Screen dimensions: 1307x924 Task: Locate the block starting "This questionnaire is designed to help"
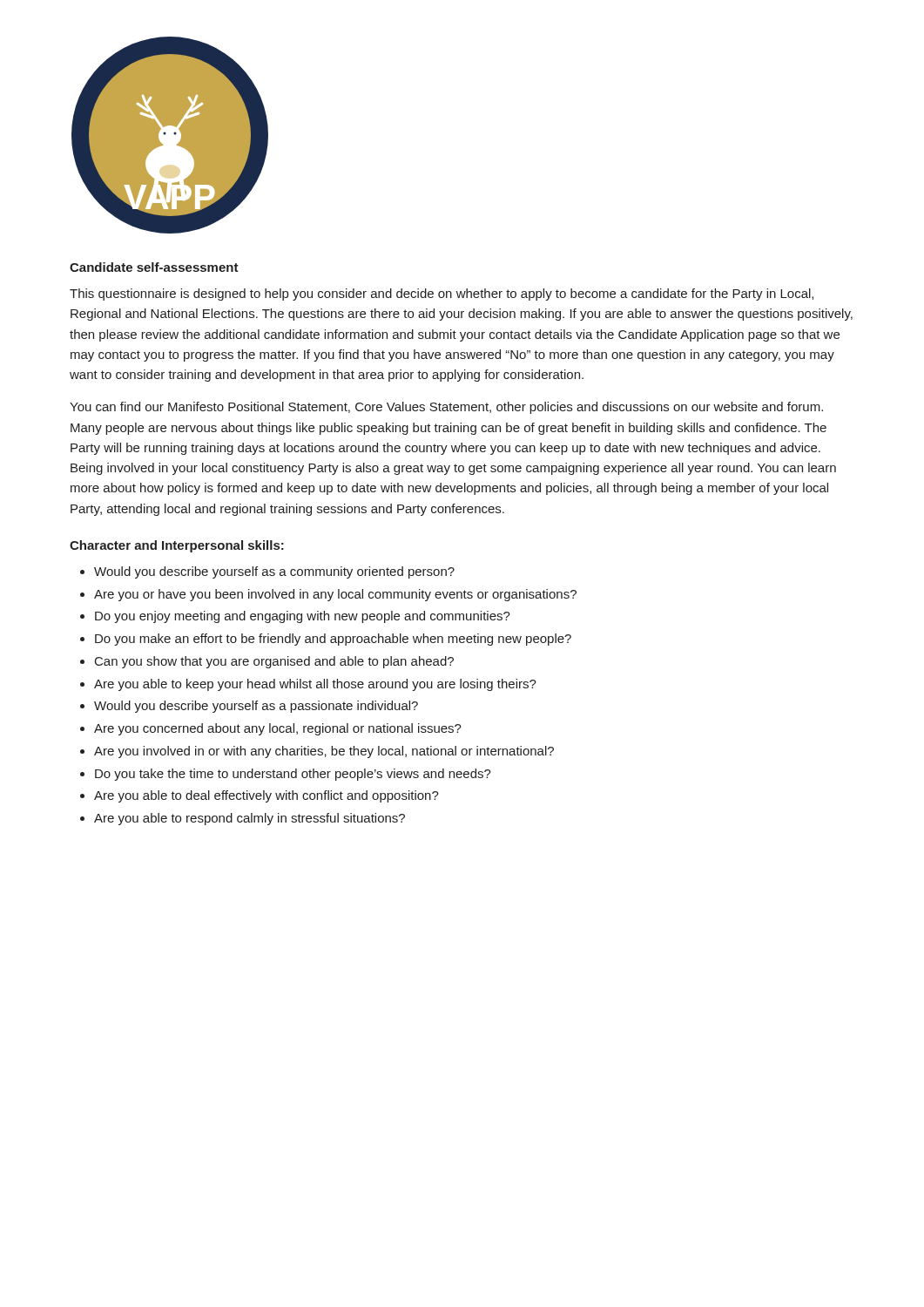[462, 334]
